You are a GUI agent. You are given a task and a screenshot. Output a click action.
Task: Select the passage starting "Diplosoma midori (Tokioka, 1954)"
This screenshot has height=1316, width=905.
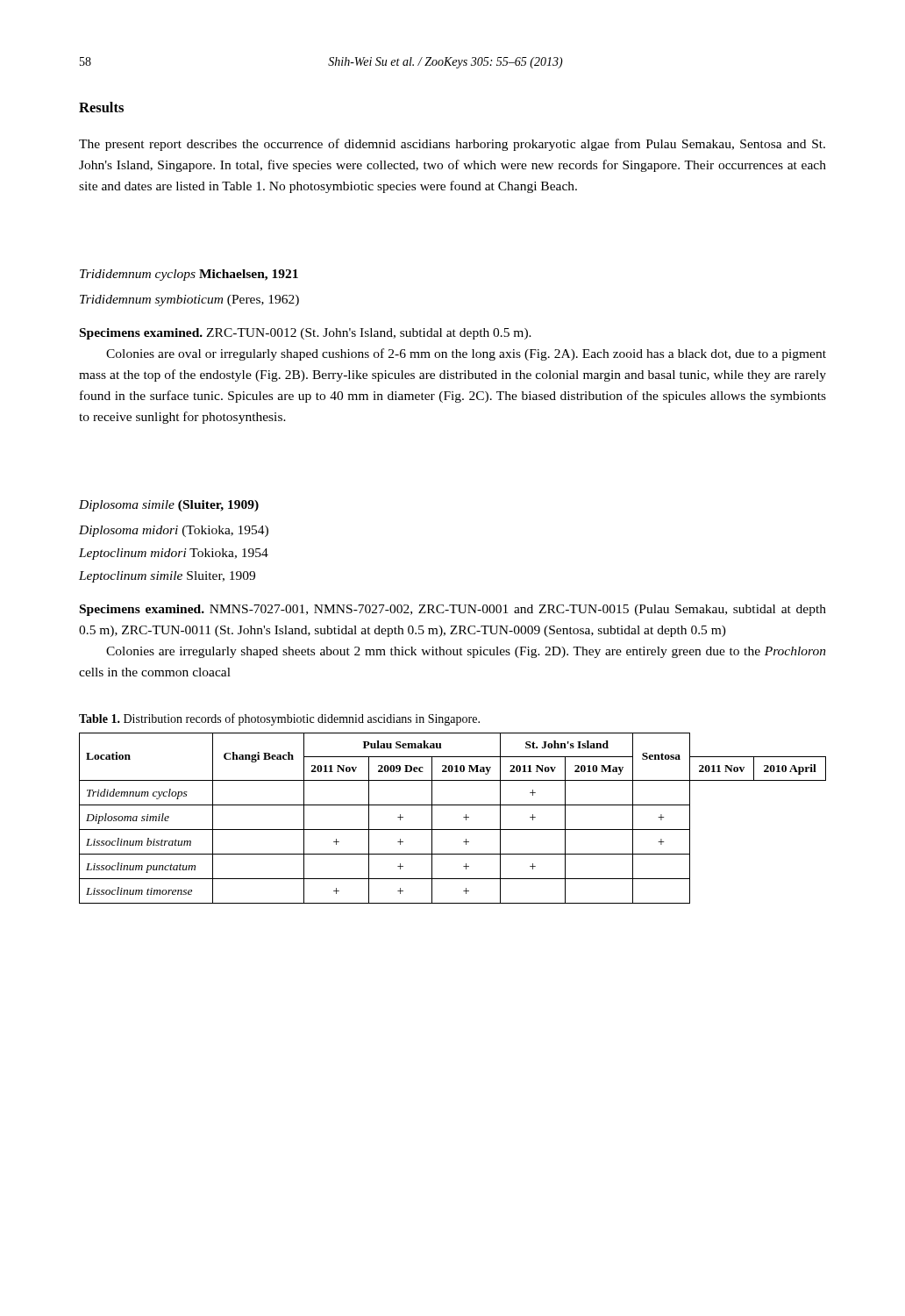click(174, 531)
